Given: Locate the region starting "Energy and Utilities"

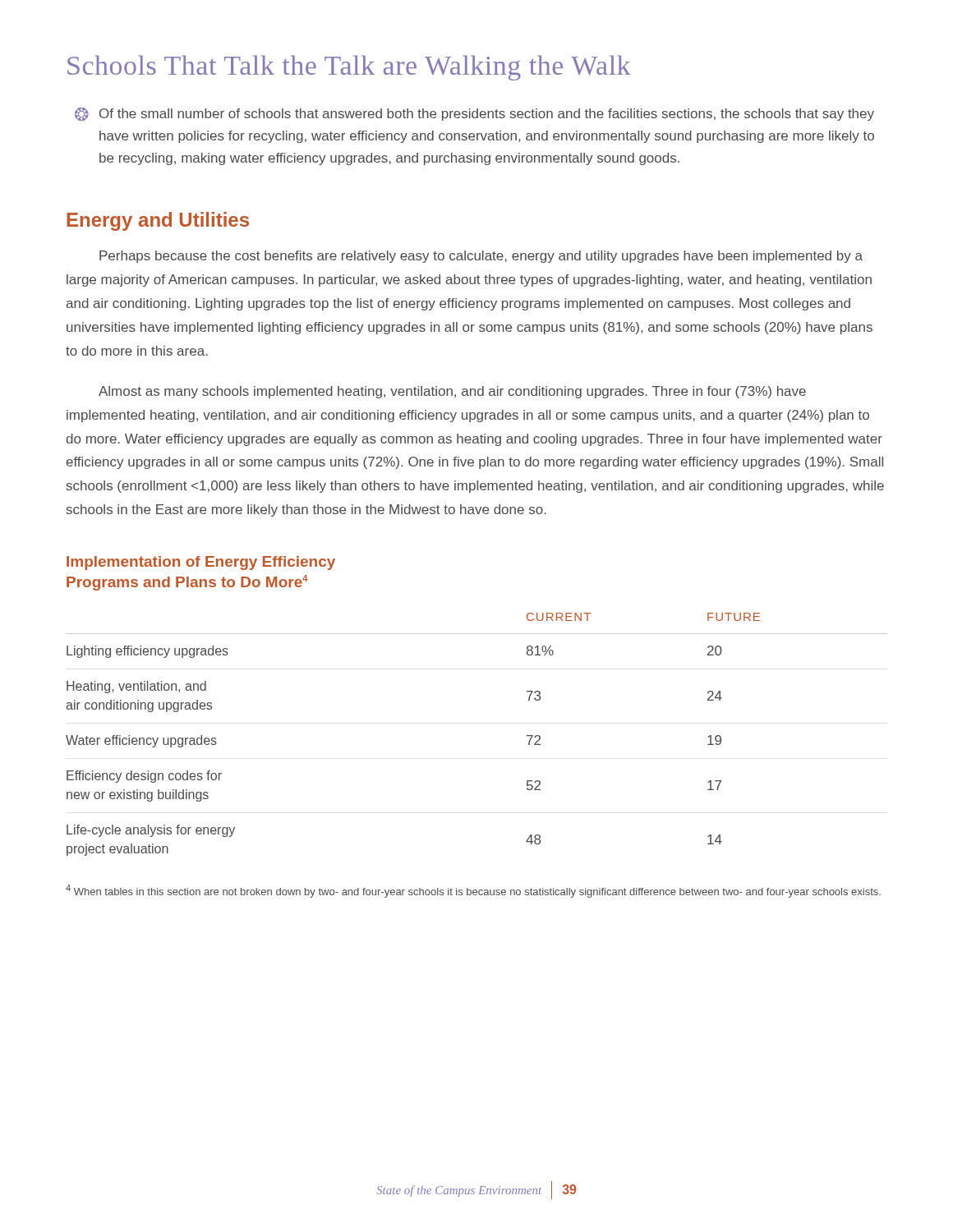Looking at the screenshot, I should 158,221.
